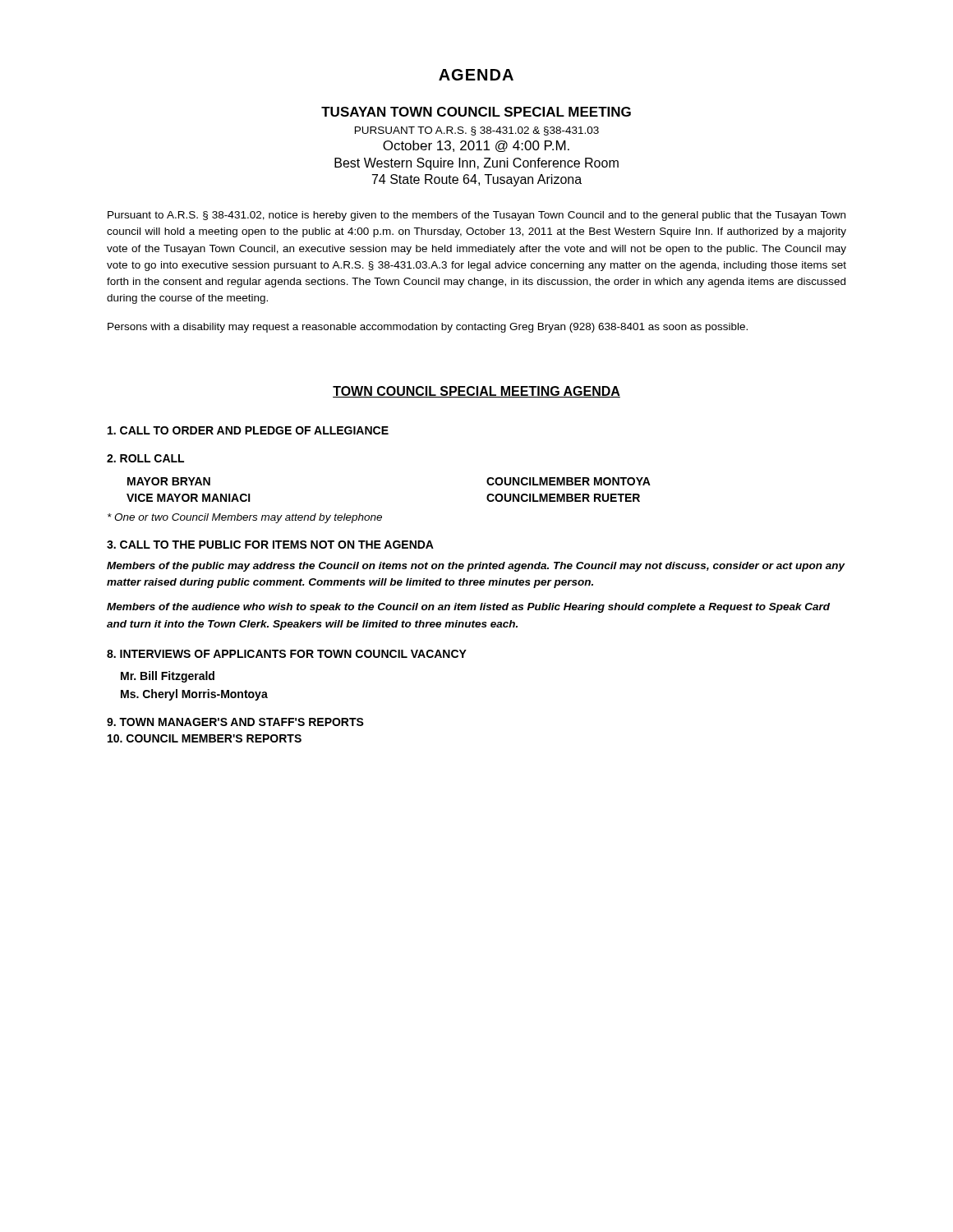
Task: Find the block starting "Mr. Bill Fitzgerald Ms."
Action: (x=194, y=685)
